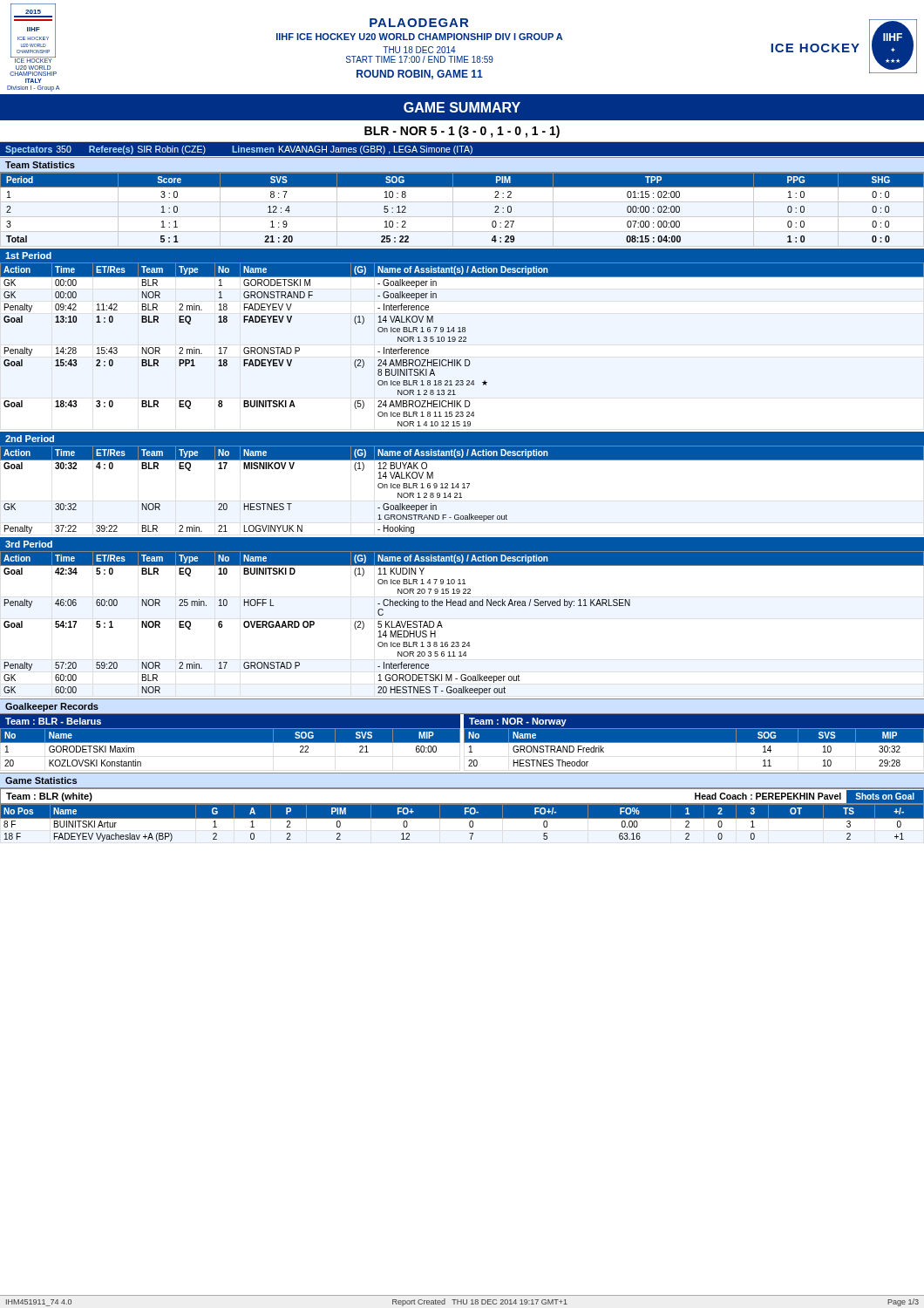Select the region starting "SIR Robin (CZE)"
Screen dimensions: 1308x924
171,150
